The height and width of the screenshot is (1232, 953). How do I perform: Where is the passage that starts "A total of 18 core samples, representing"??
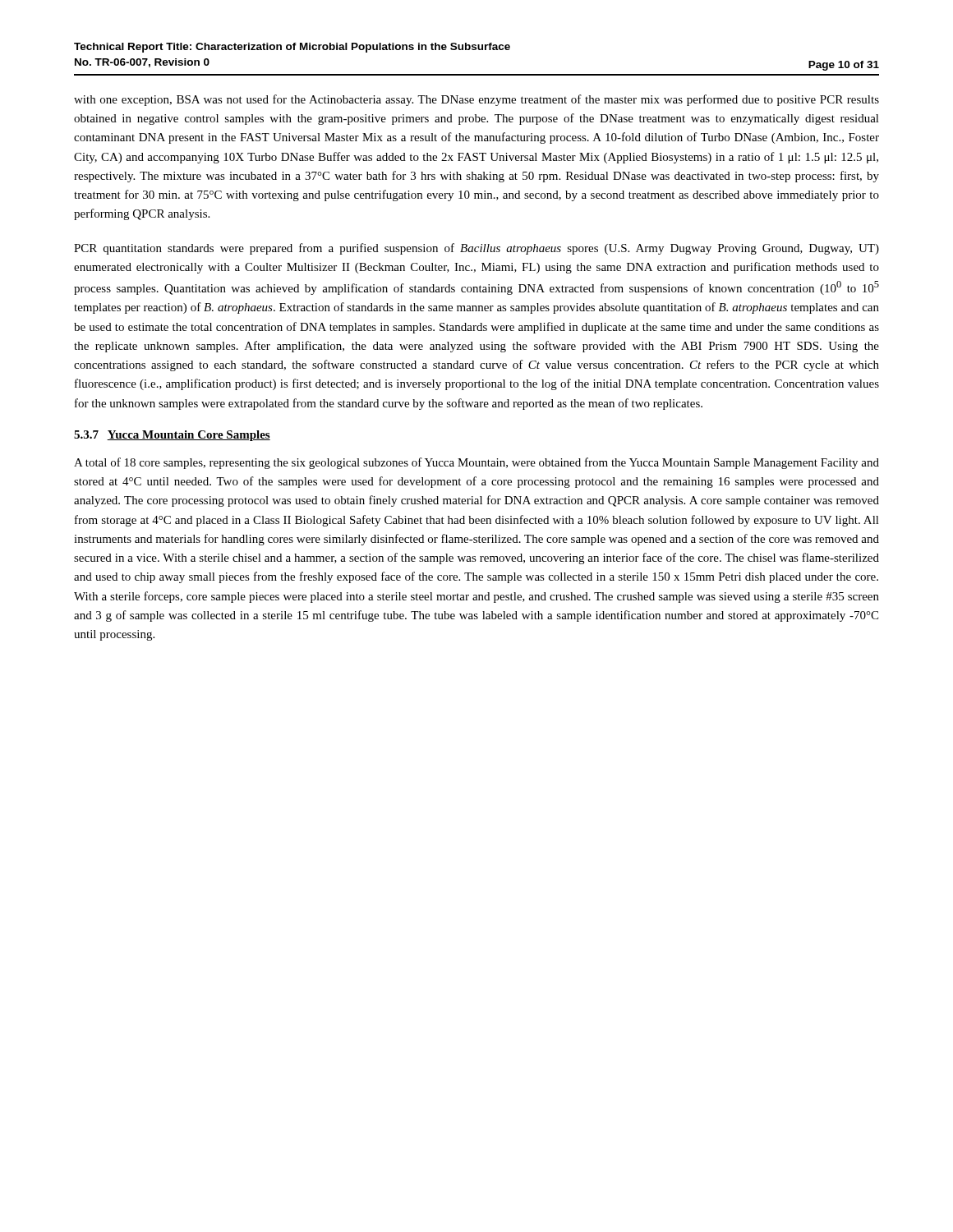click(476, 548)
